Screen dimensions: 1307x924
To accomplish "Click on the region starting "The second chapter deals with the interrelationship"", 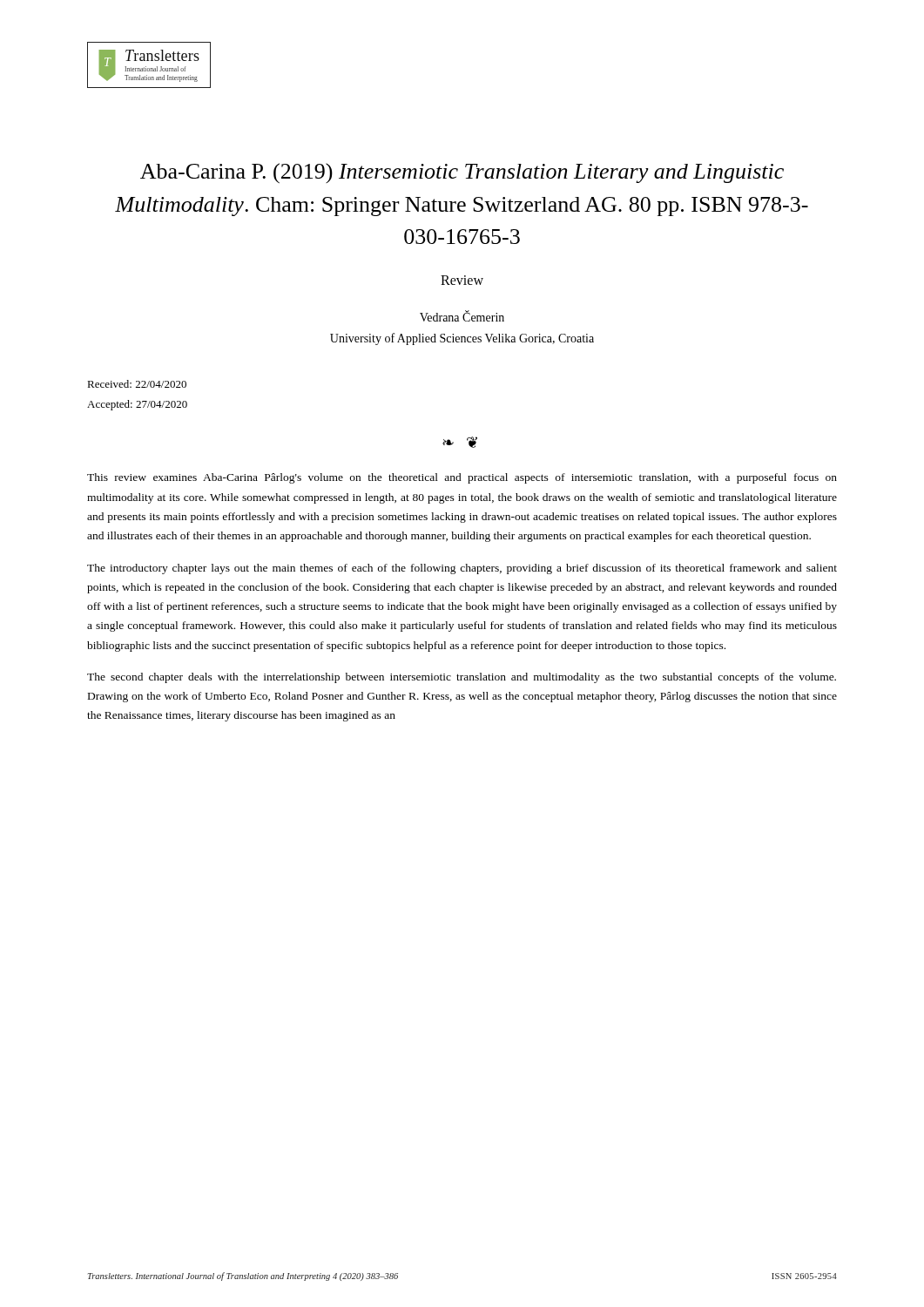I will pos(462,696).
